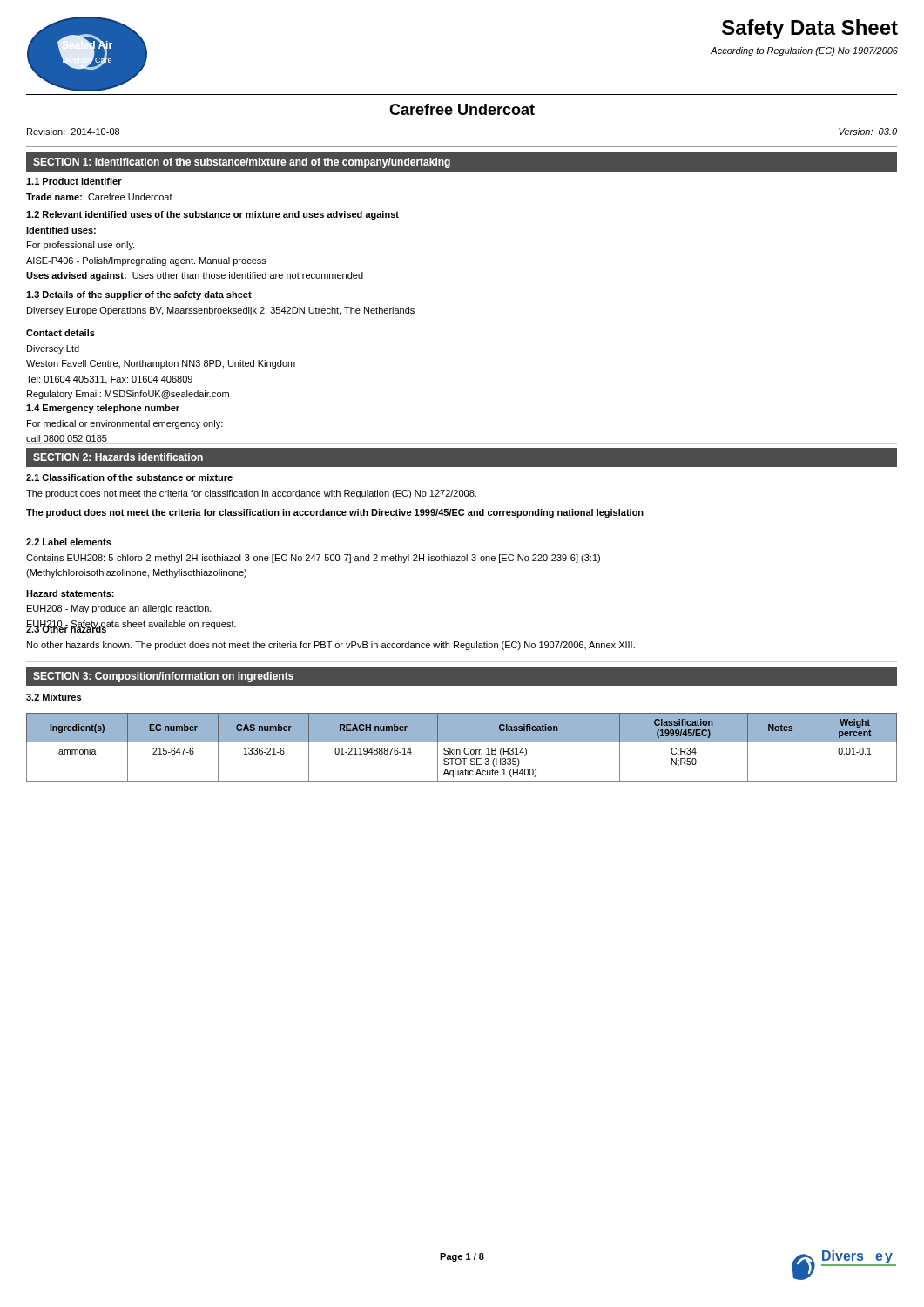Navigate to the passage starting "4 Emergency telephone"
The height and width of the screenshot is (1307, 924).
103,409
